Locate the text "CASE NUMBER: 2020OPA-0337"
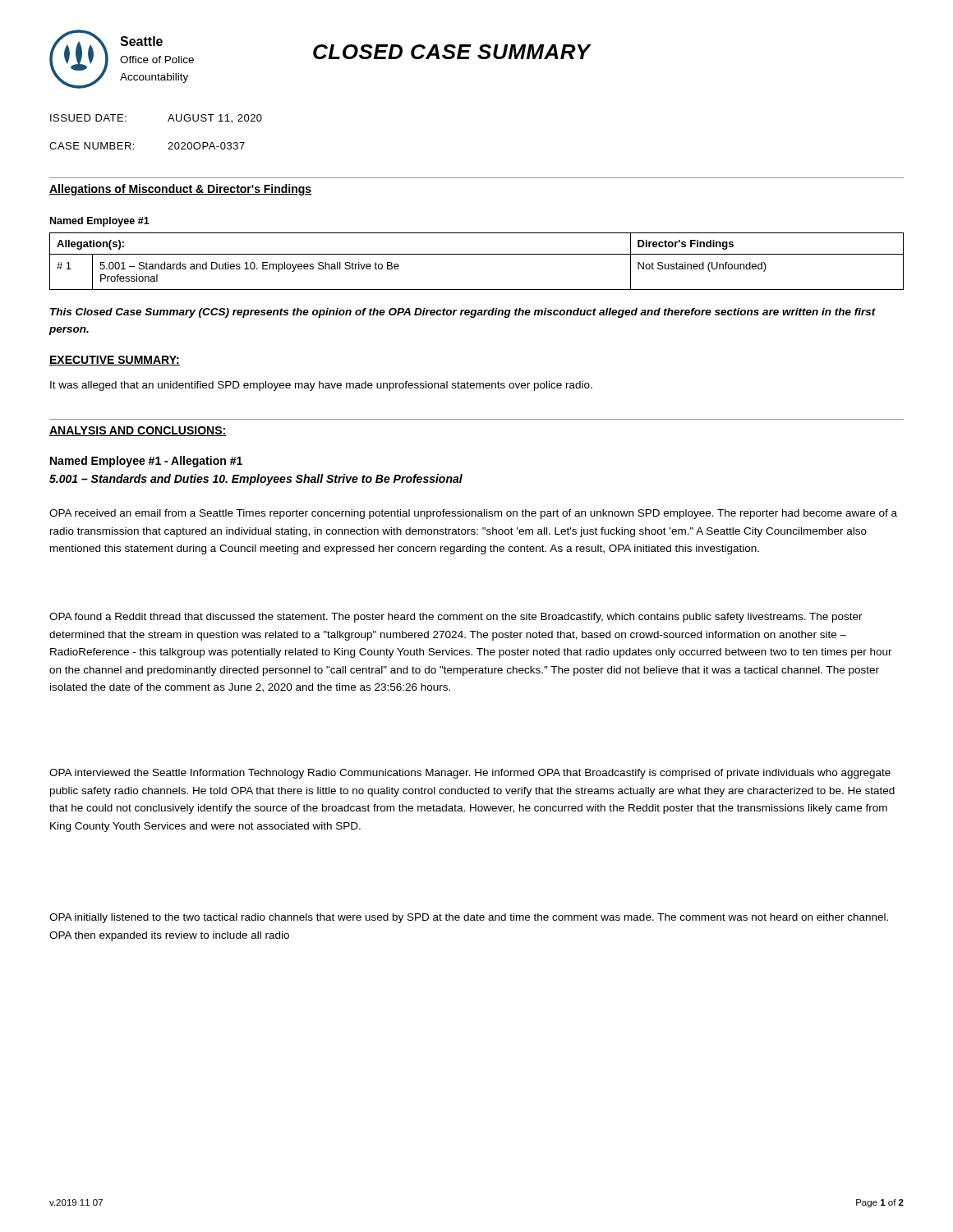 [x=93, y=146]
